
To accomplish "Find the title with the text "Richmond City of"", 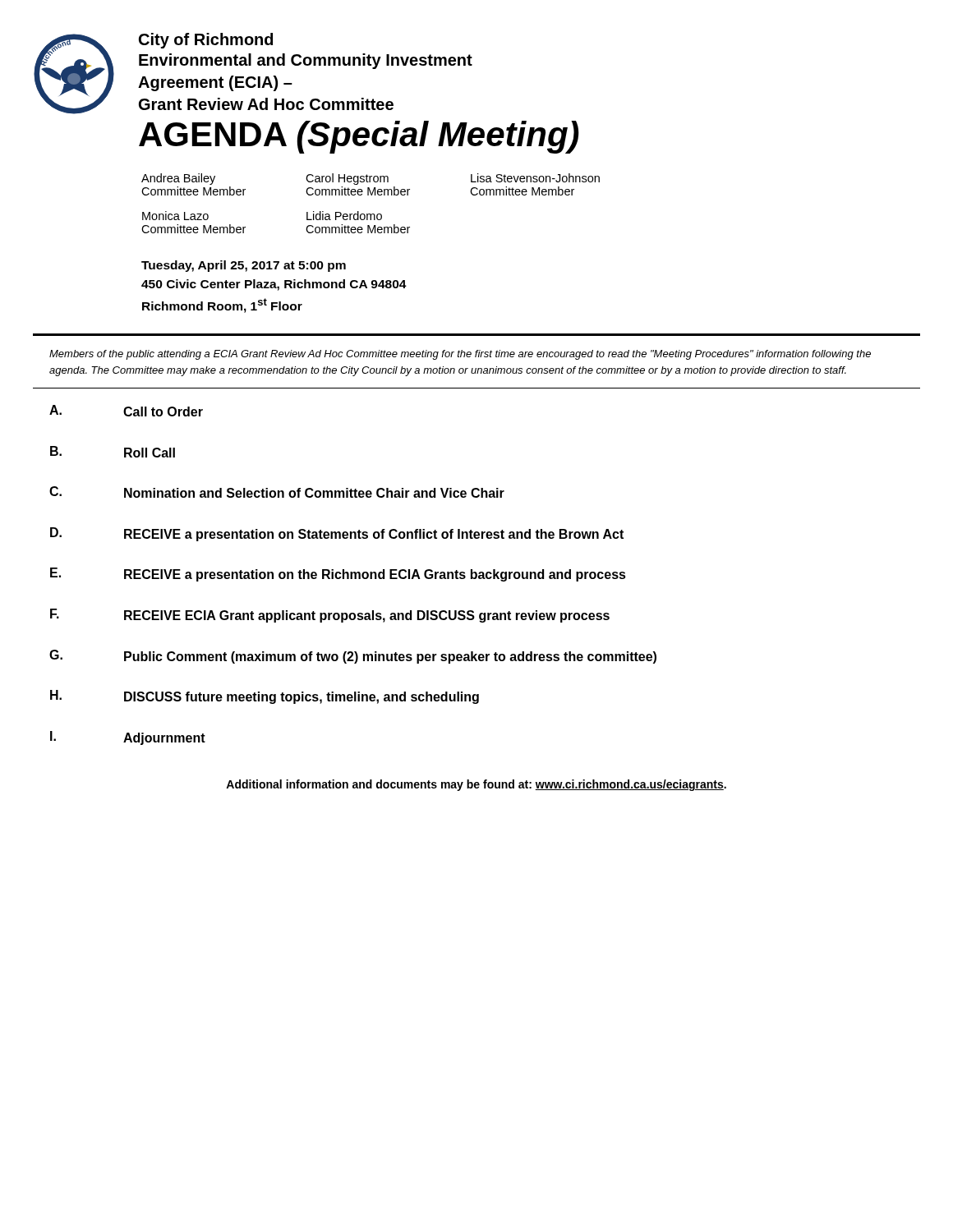I will click(x=468, y=92).
